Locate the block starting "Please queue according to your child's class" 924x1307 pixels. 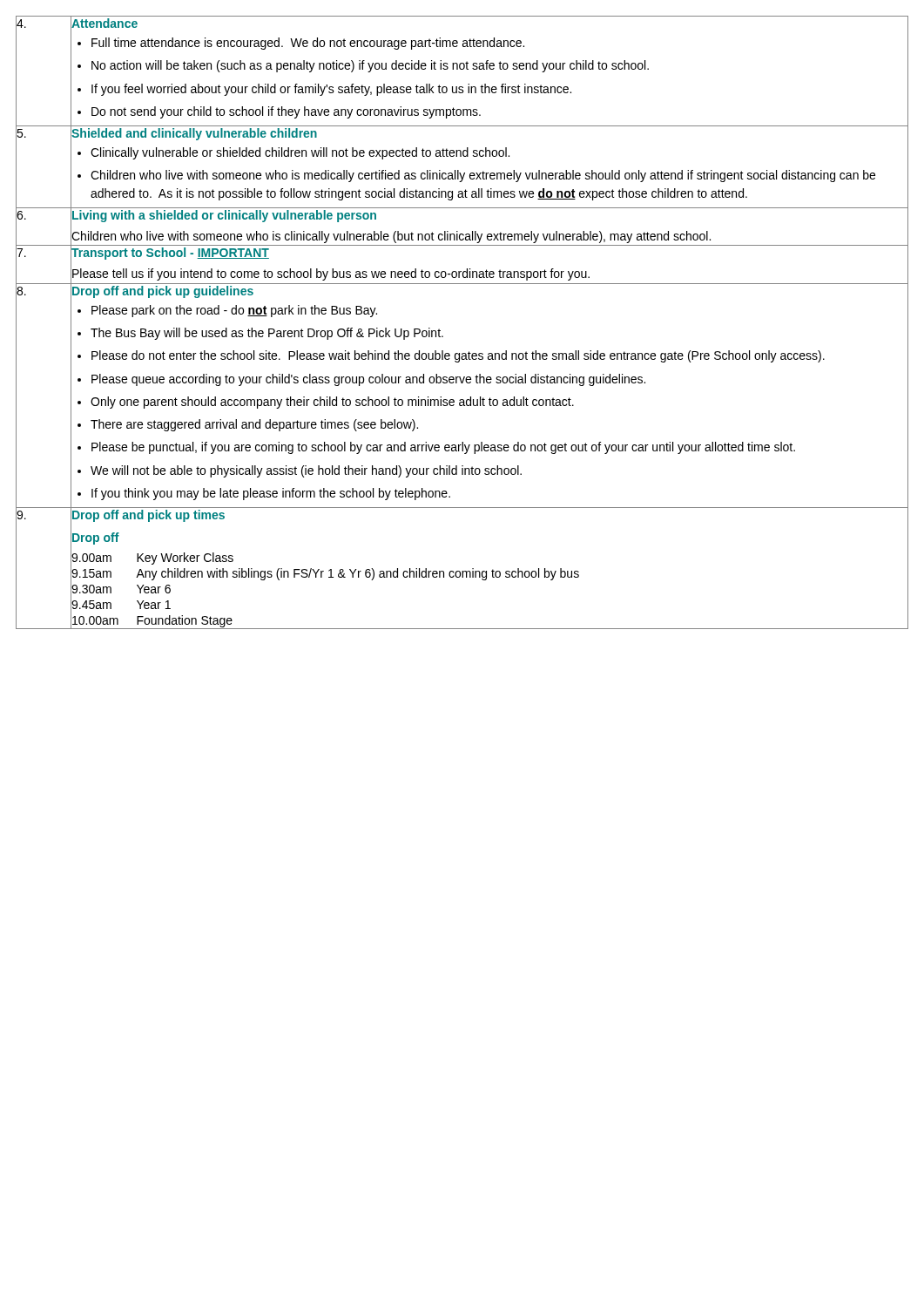coord(369,379)
